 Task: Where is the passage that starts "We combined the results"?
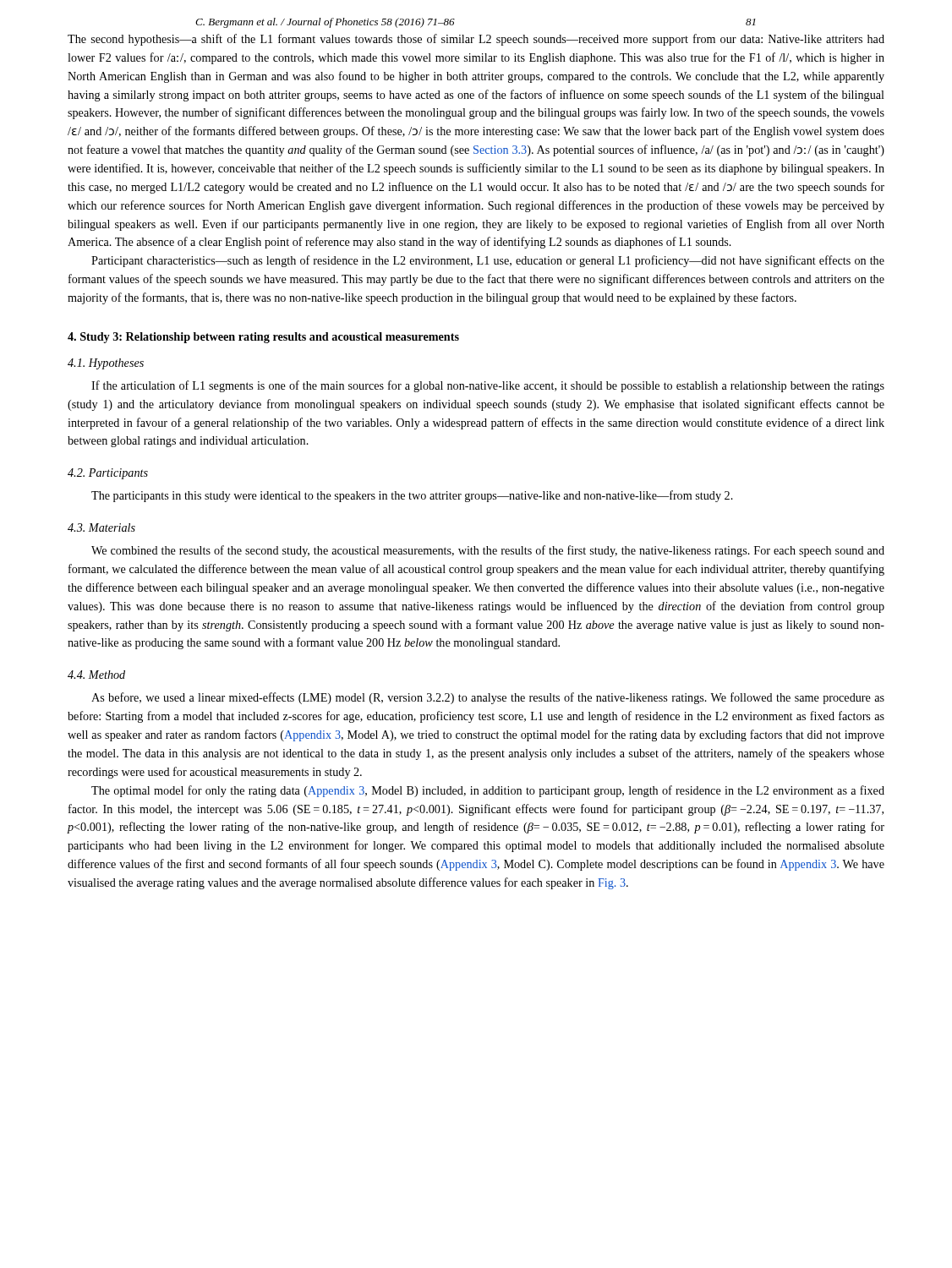point(476,597)
